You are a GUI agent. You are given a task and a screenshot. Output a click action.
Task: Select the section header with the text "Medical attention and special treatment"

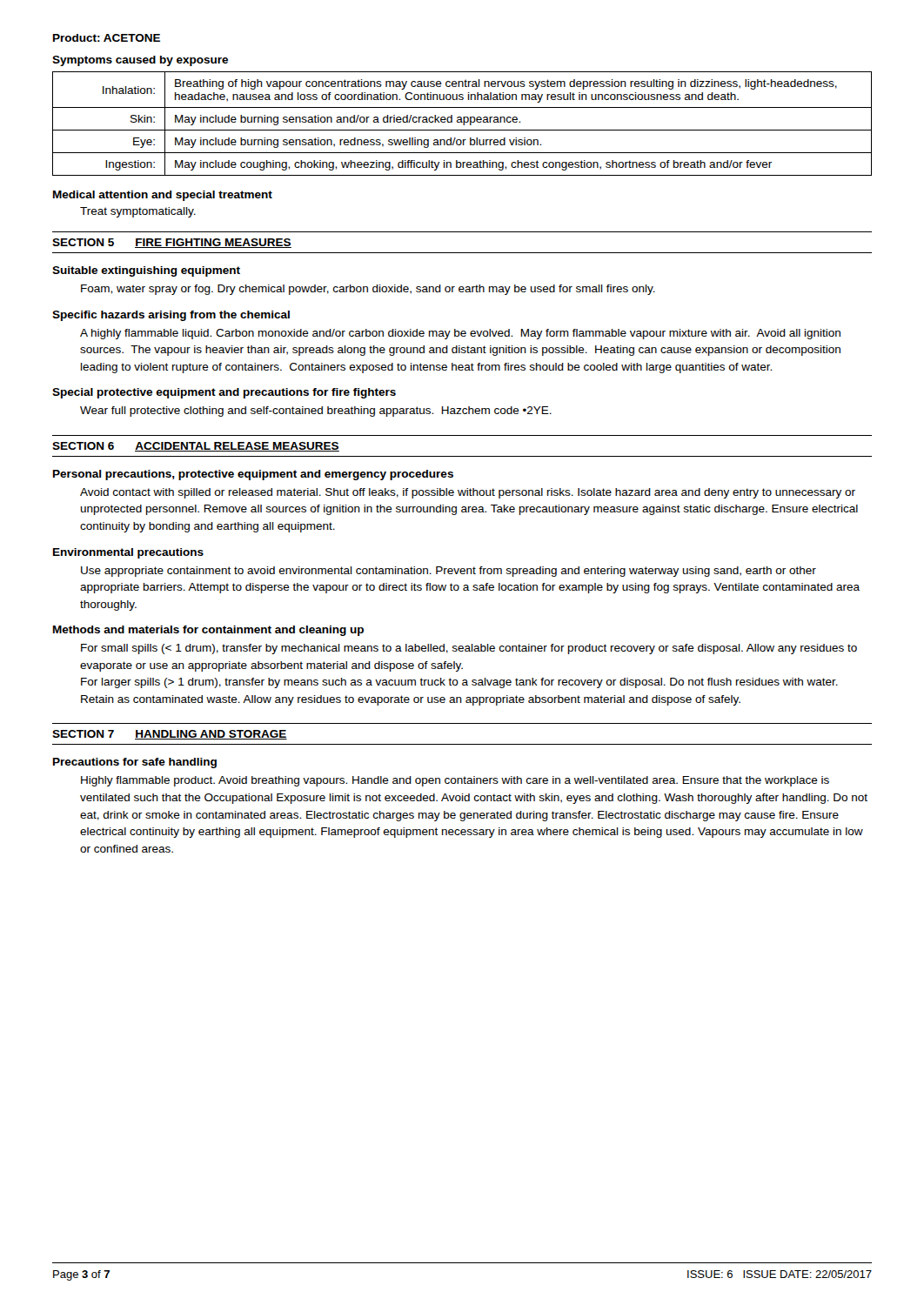tap(162, 194)
